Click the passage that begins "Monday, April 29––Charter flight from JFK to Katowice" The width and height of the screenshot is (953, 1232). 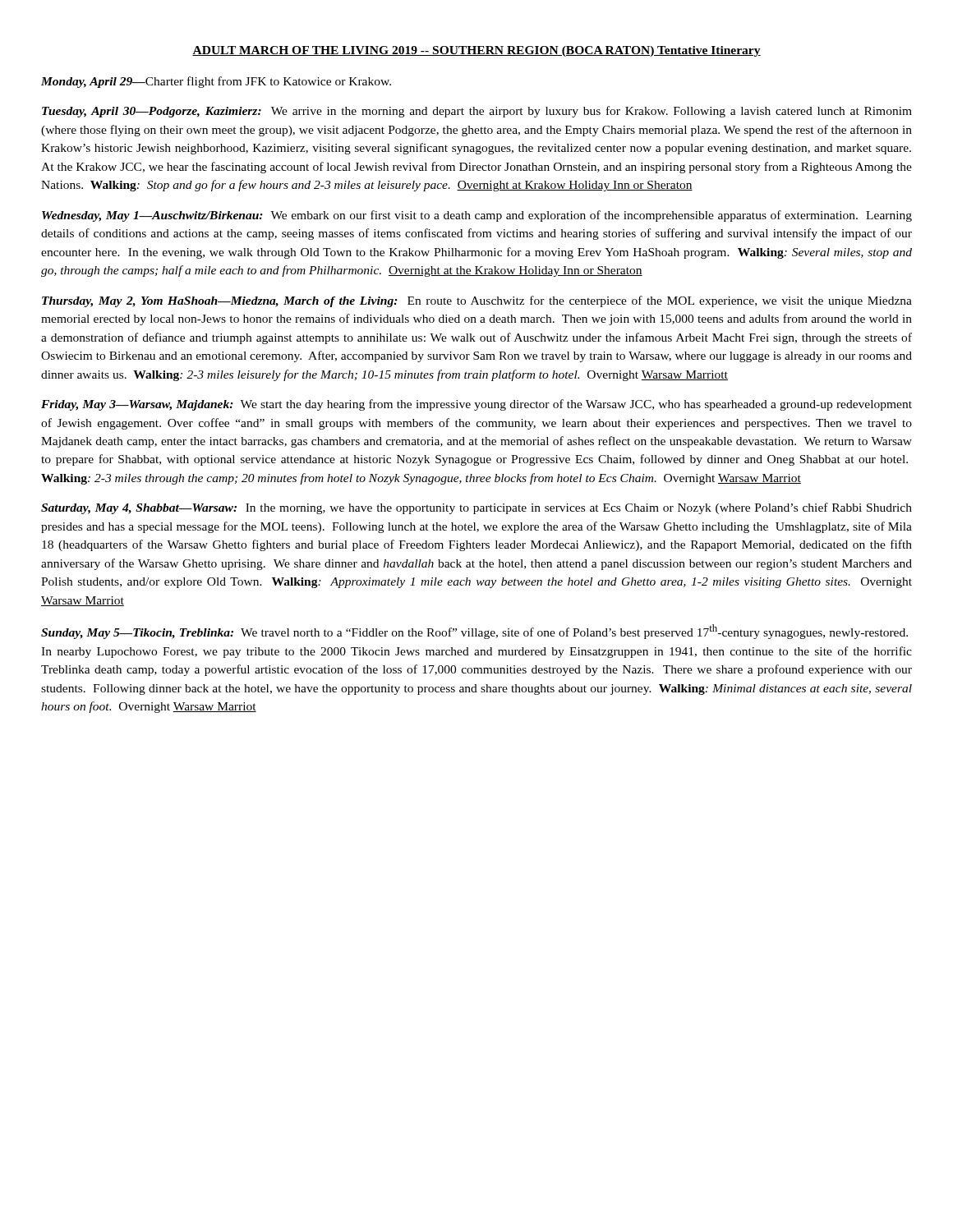click(217, 81)
